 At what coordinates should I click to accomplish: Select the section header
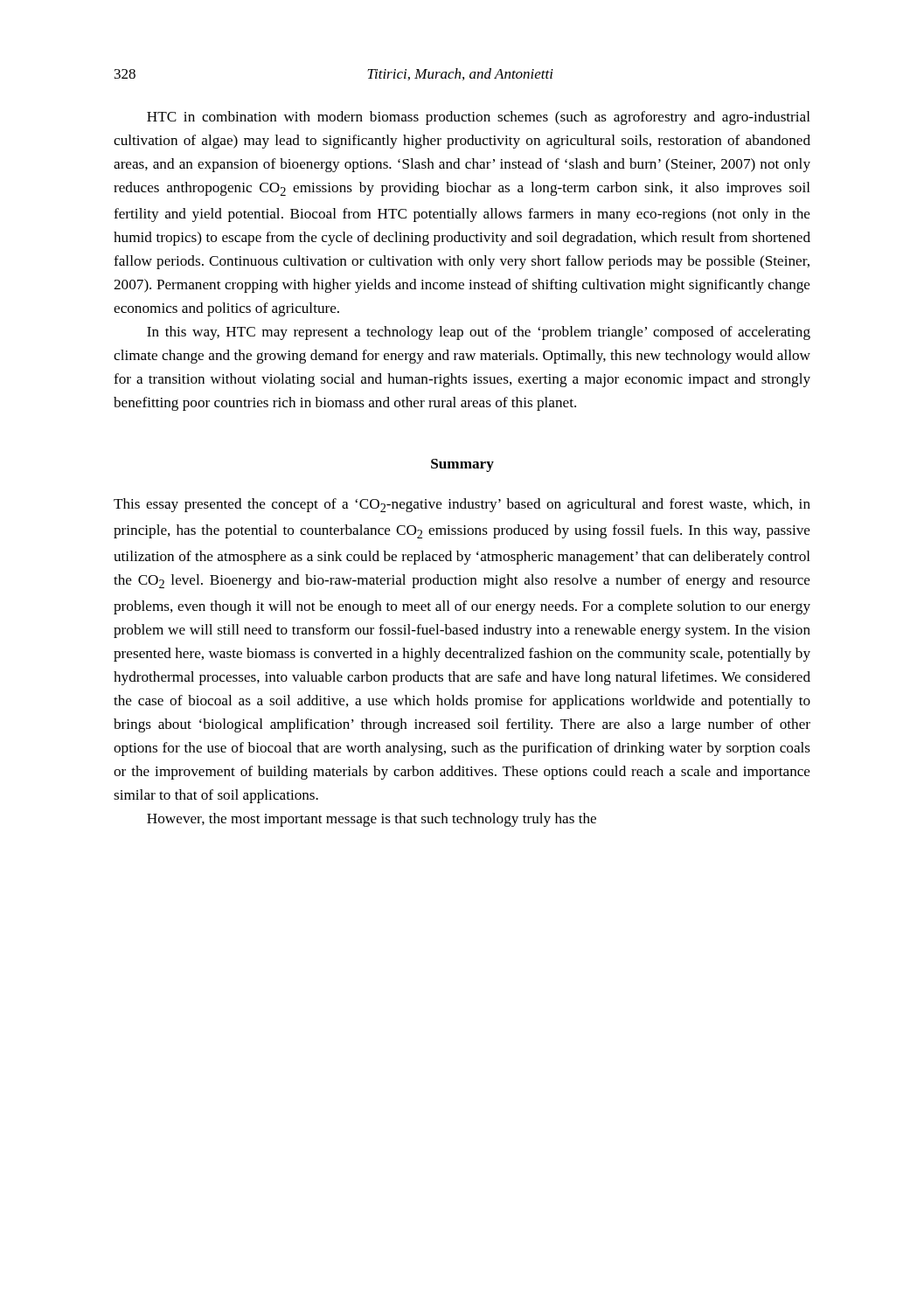coord(462,464)
